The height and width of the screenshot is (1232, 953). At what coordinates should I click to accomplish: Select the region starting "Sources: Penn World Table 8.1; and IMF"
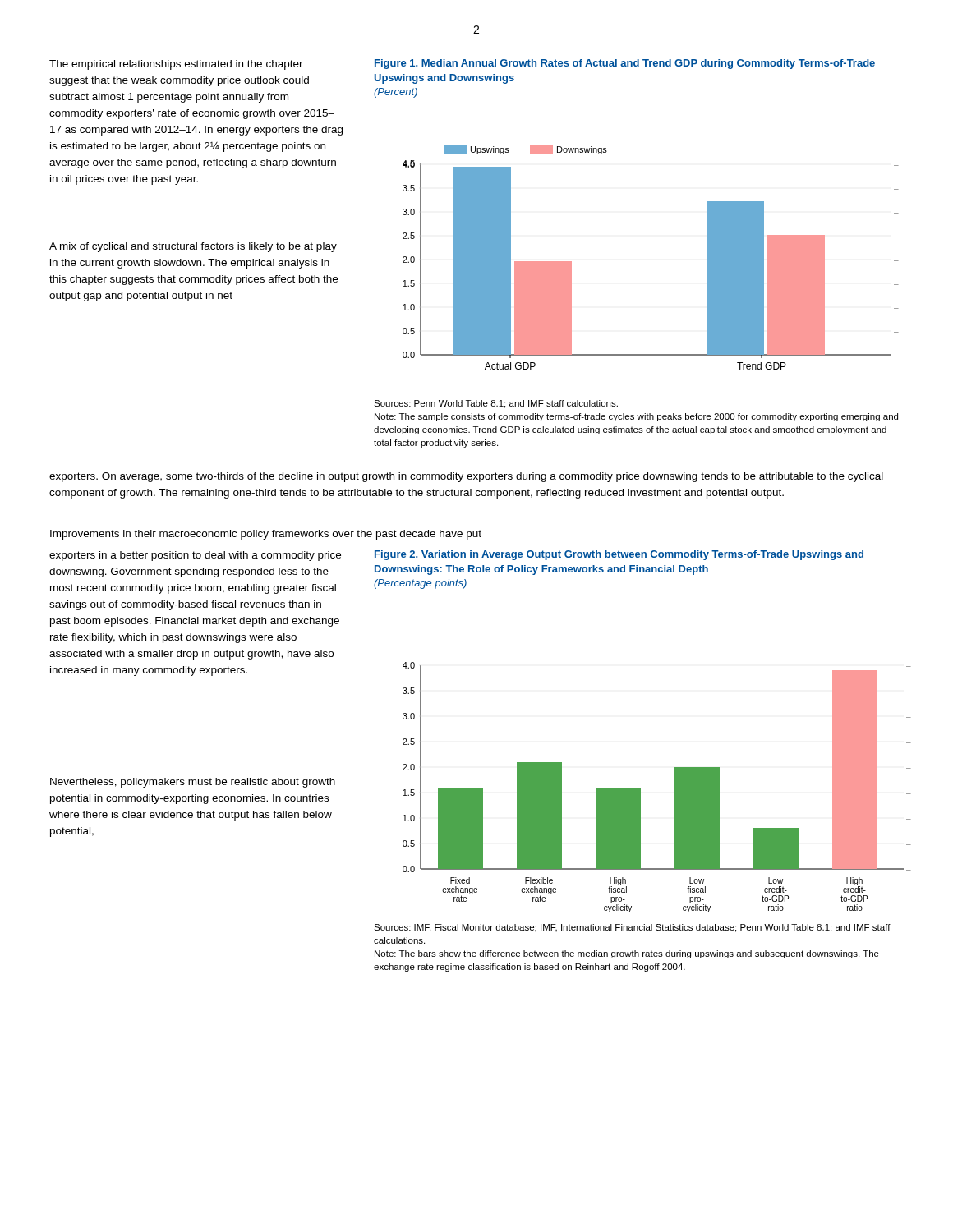pyautogui.click(x=636, y=423)
